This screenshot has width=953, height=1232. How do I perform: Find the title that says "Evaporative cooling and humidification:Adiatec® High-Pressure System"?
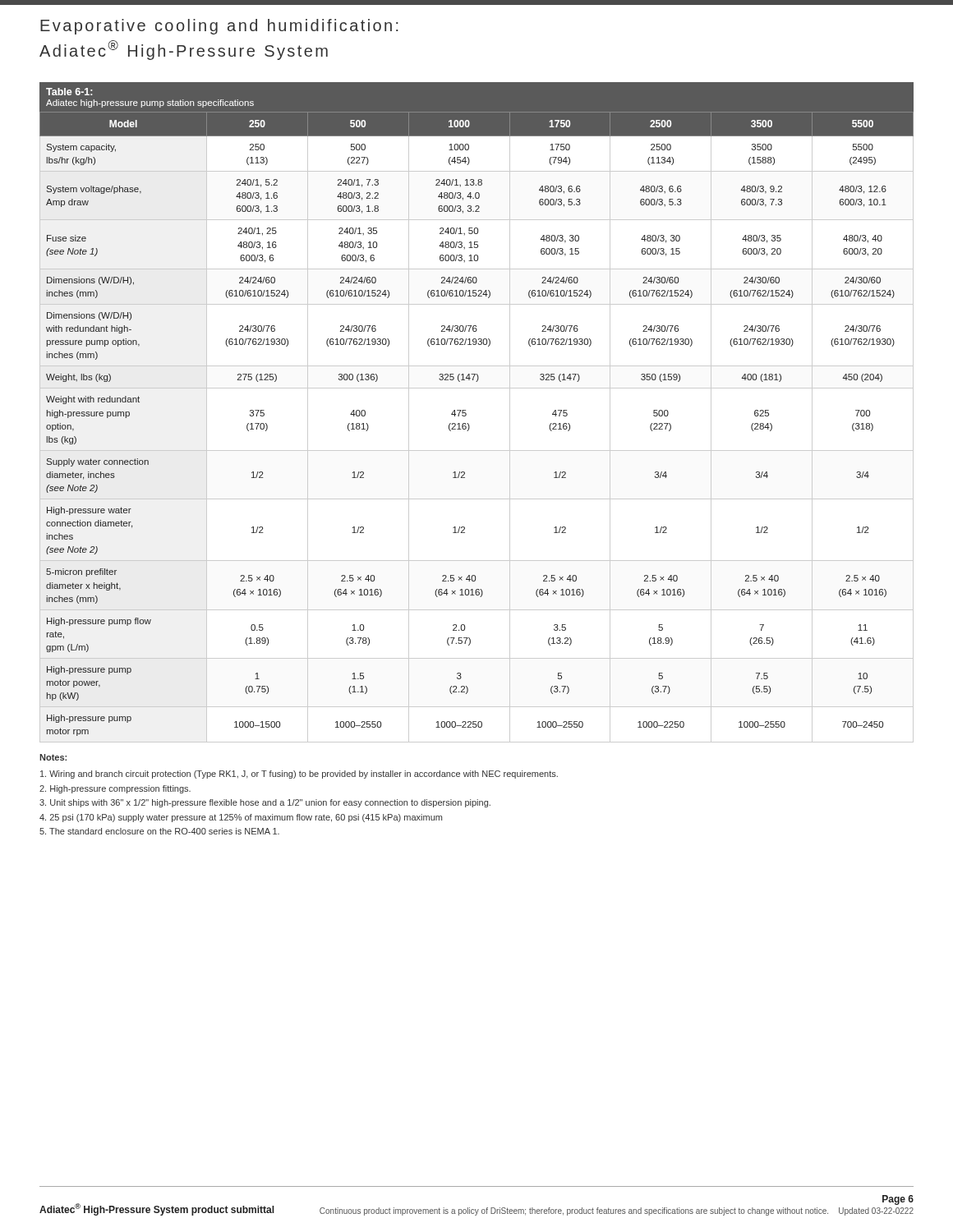(x=219, y=27)
